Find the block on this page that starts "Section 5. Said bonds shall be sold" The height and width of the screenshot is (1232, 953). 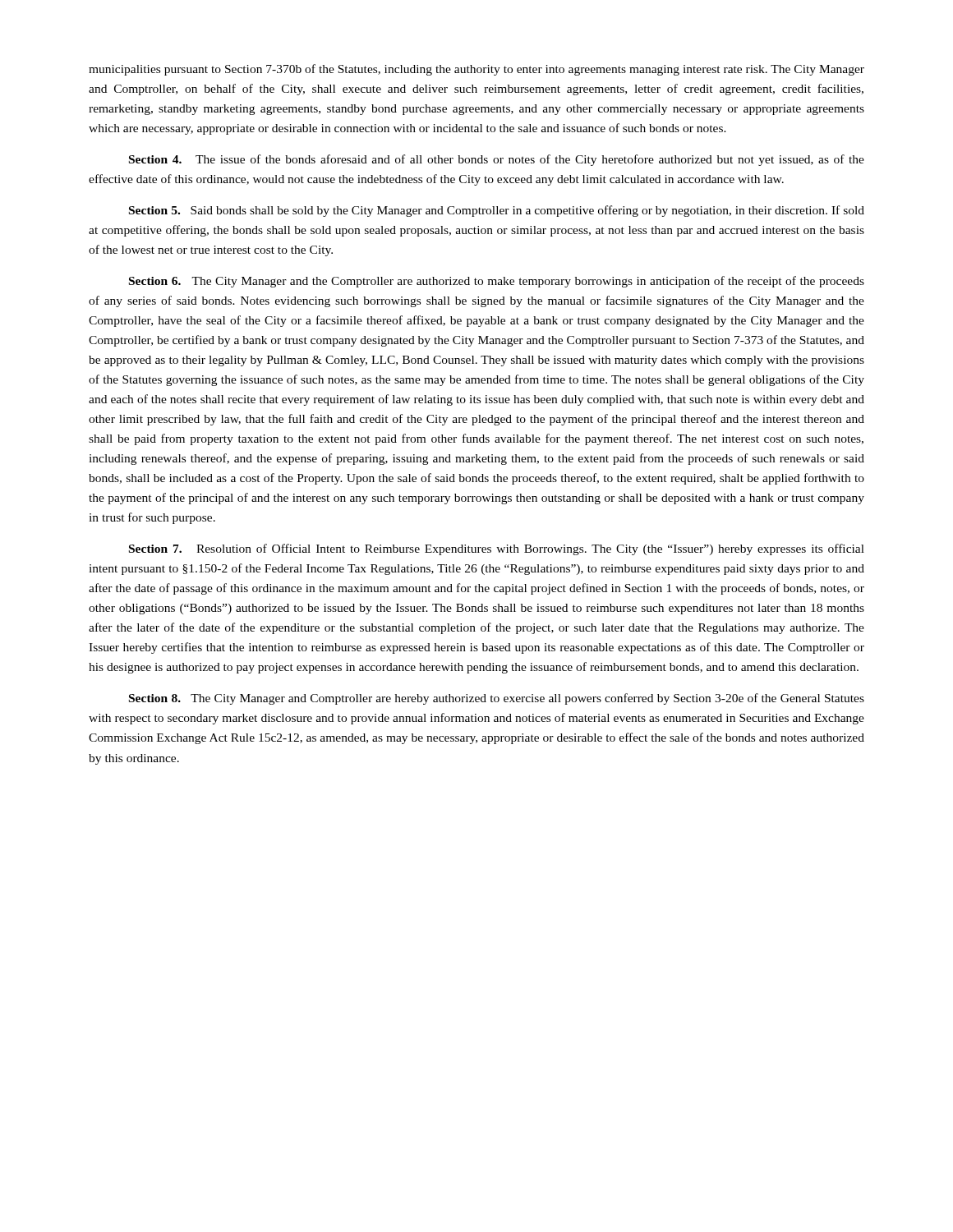click(x=476, y=230)
